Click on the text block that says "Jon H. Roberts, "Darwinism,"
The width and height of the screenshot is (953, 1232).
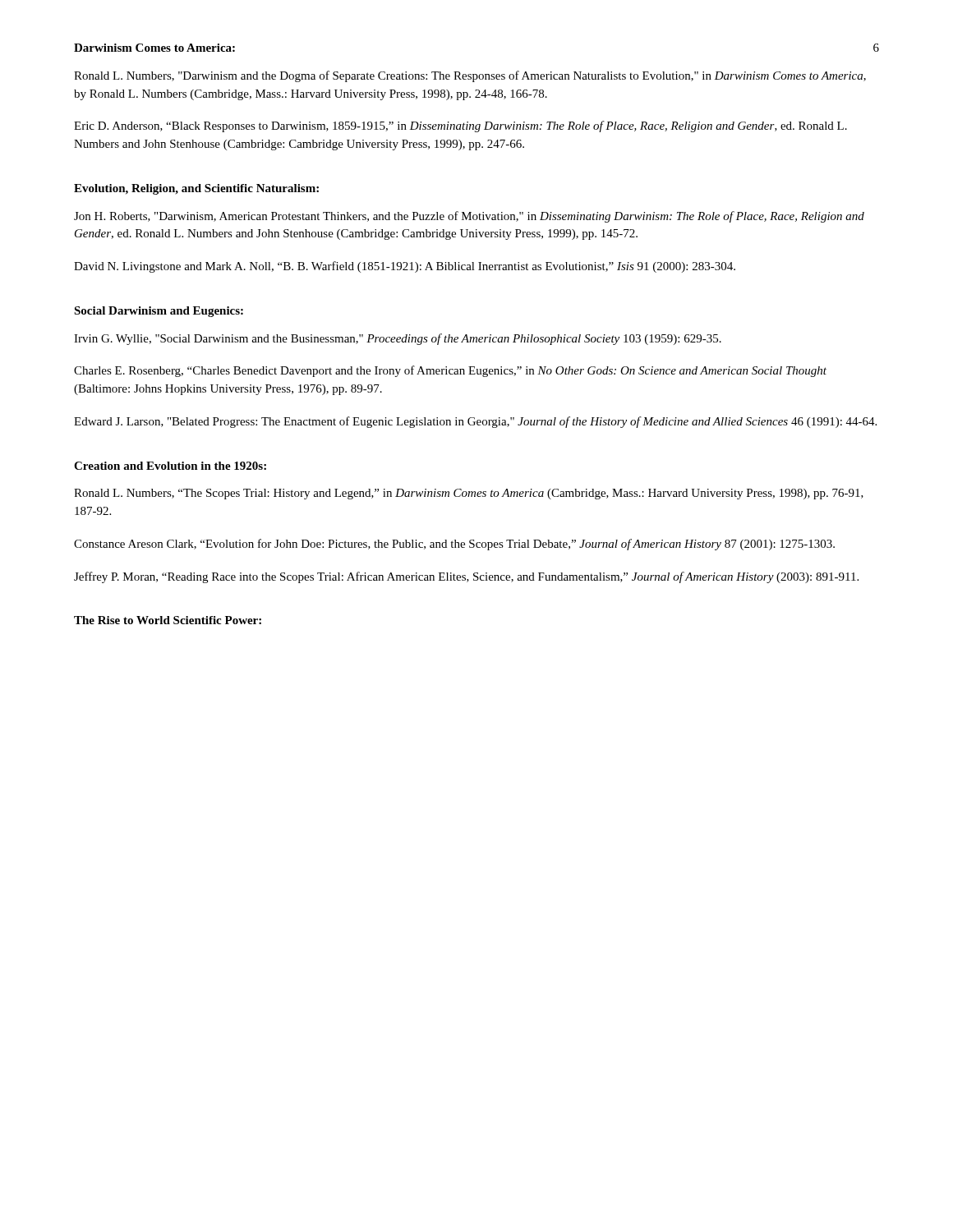[x=469, y=225]
